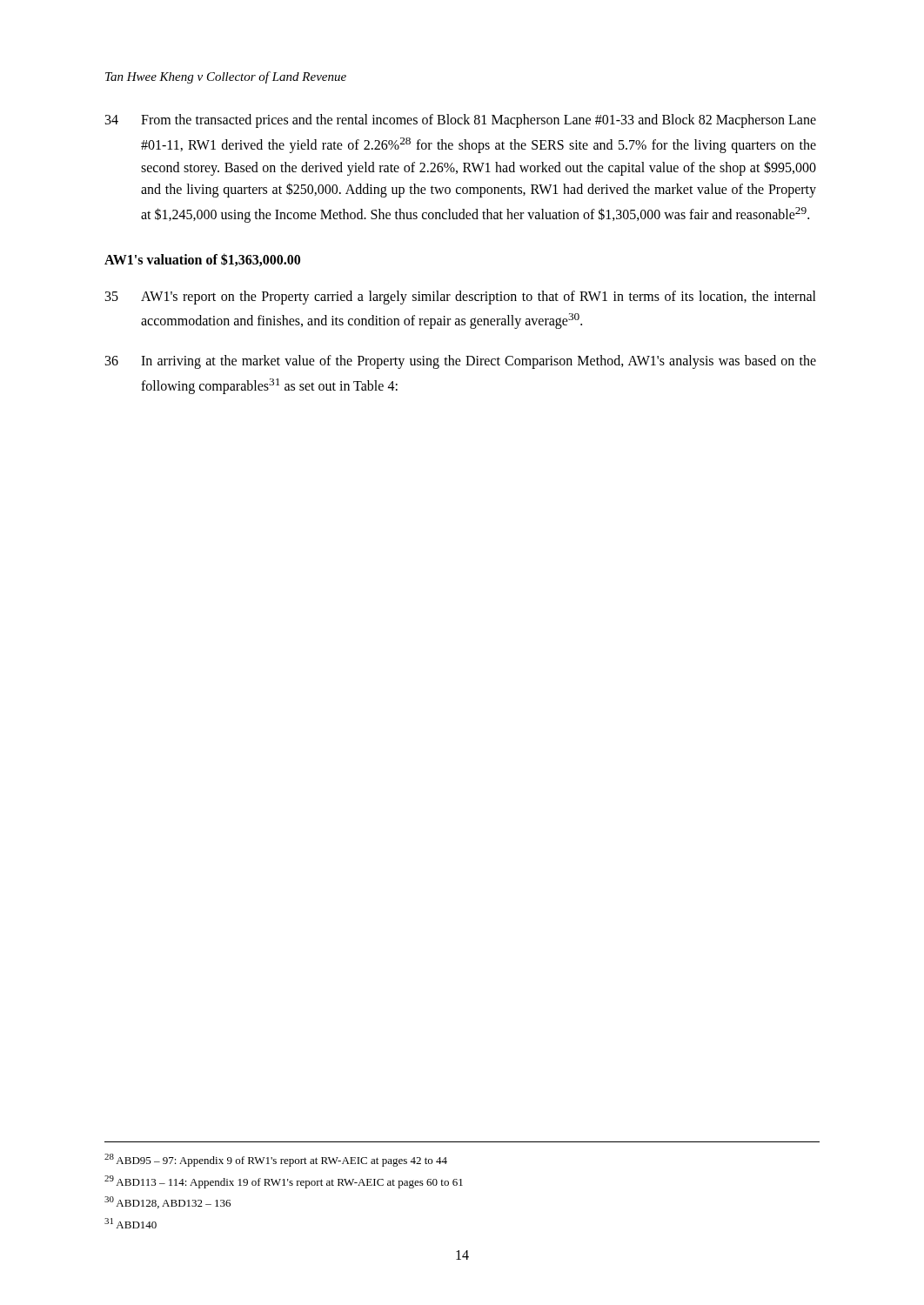Where is the passage that starts "35AW1's report on the Property"?

tap(460, 309)
